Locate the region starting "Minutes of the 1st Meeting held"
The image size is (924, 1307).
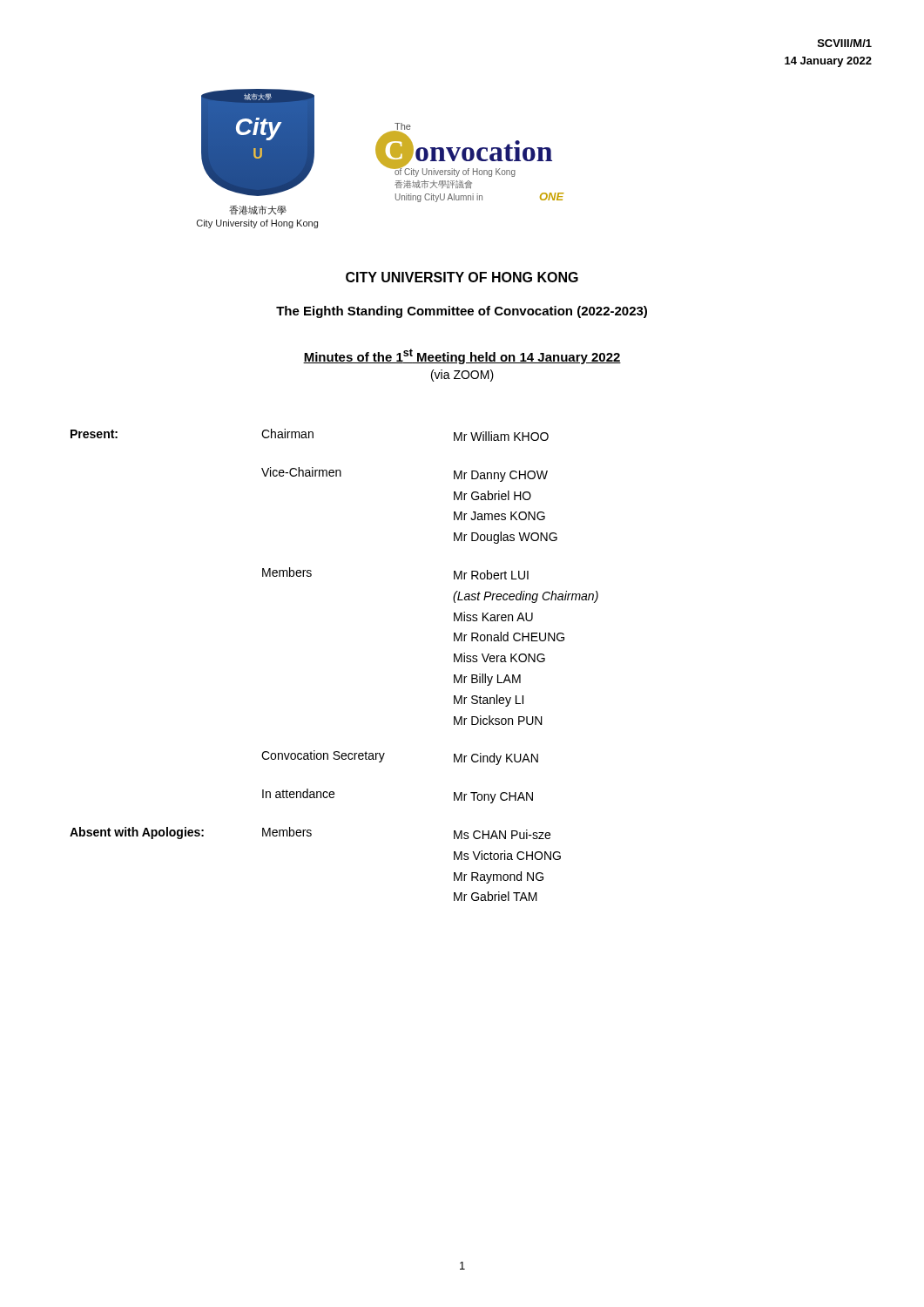462,364
